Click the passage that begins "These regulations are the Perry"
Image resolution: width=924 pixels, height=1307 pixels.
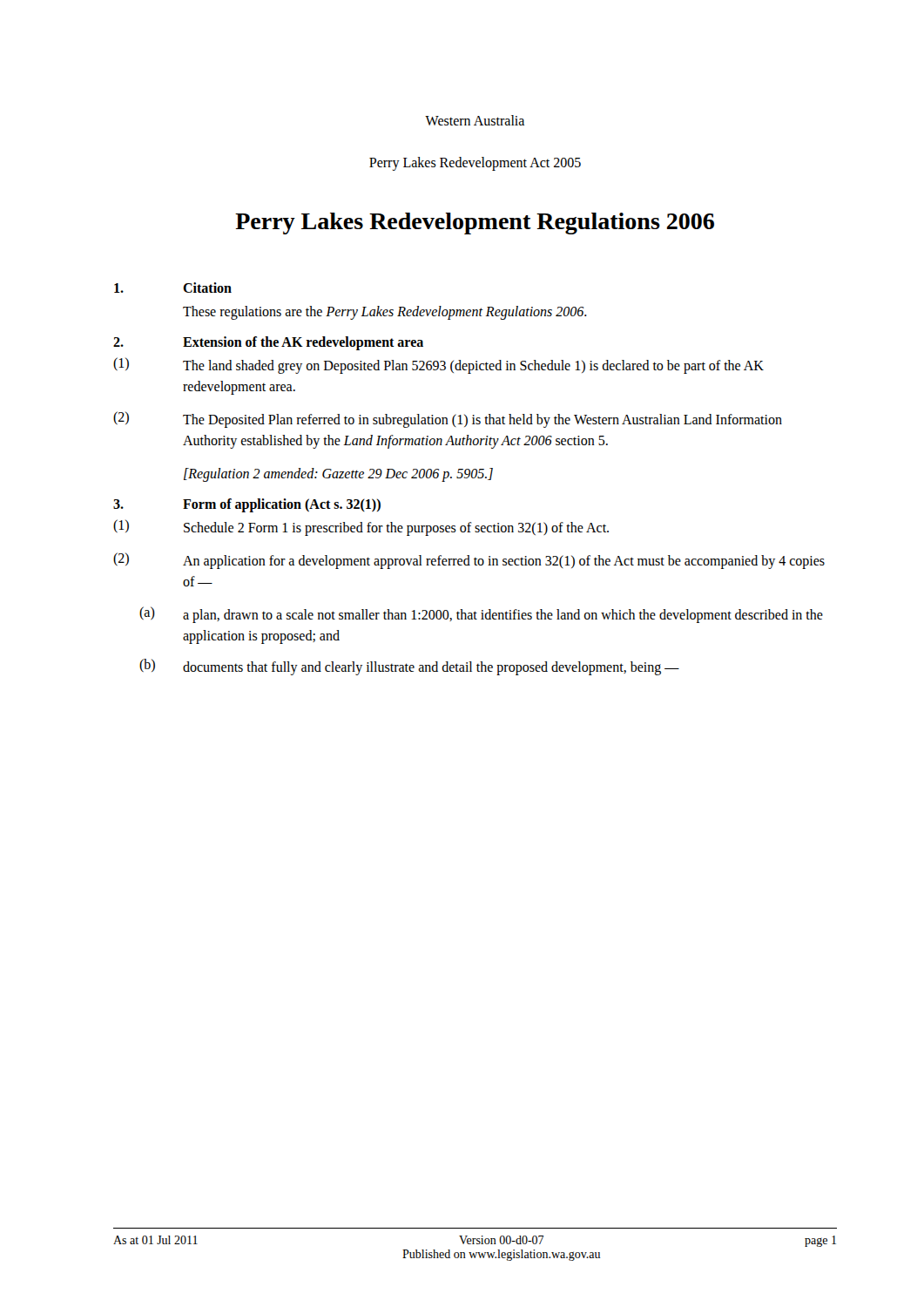pyautogui.click(x=385, y=312)
